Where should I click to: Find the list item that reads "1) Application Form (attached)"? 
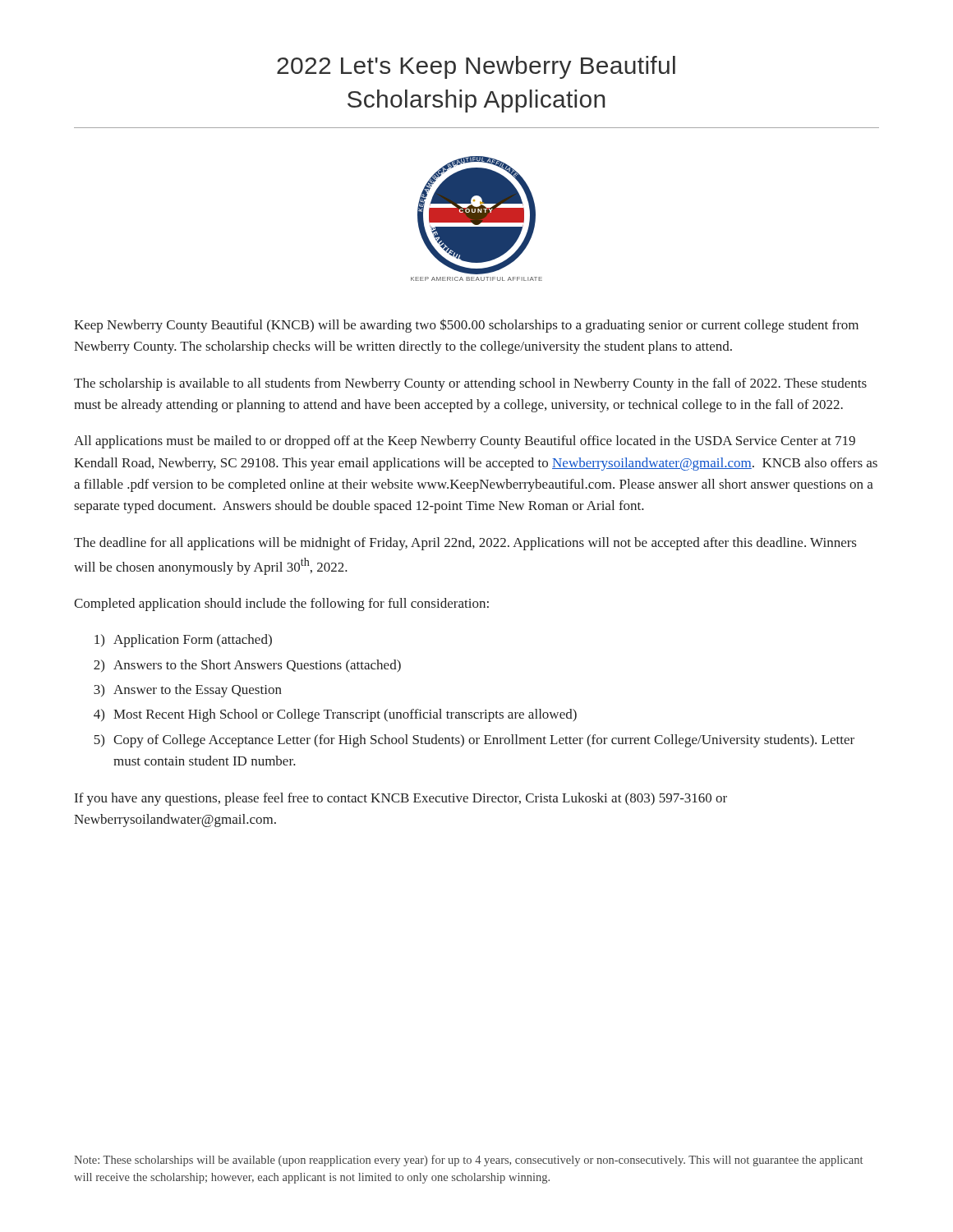[x=173, y=640]
